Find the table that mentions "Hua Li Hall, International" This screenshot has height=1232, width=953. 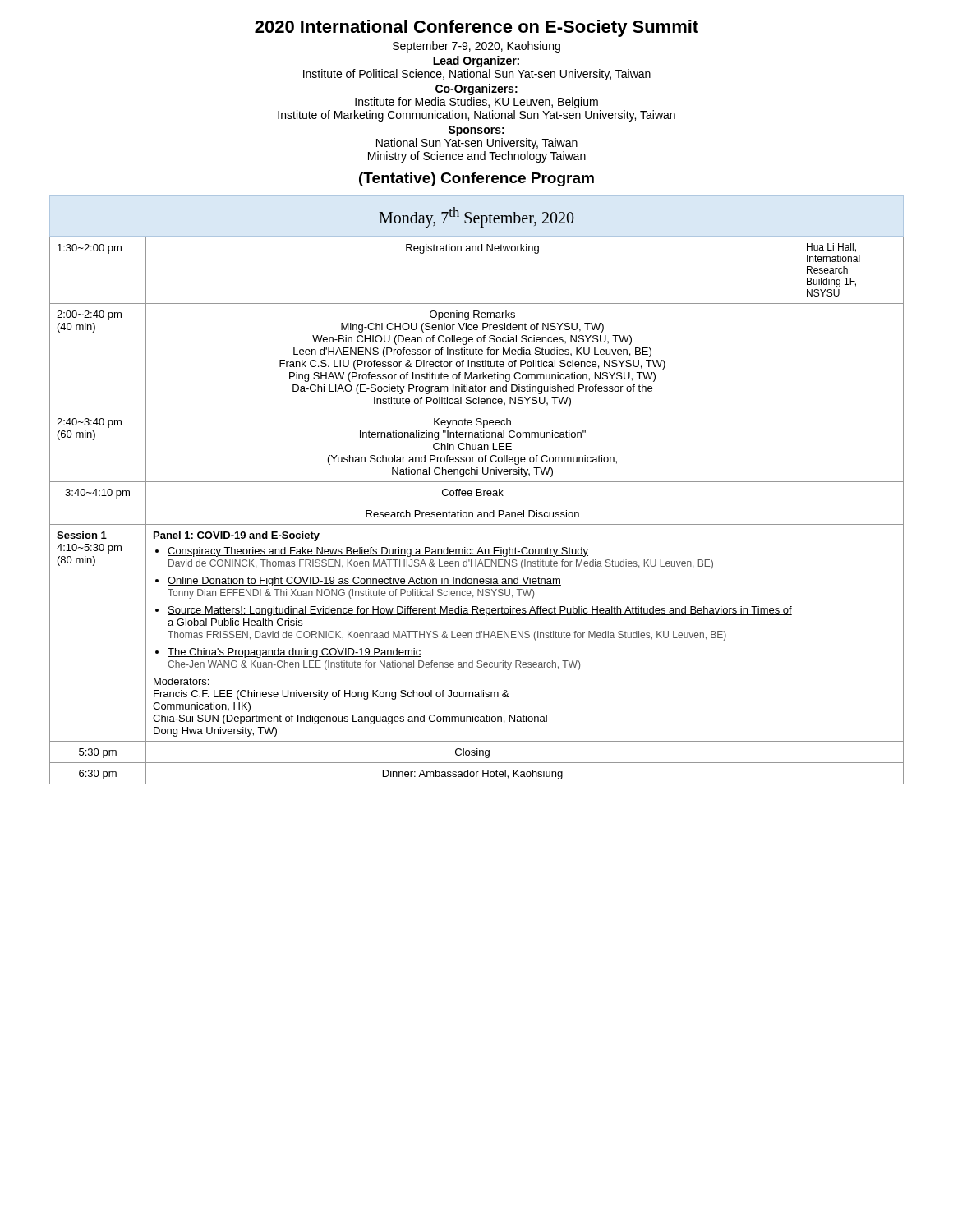[x=476, y=510]
